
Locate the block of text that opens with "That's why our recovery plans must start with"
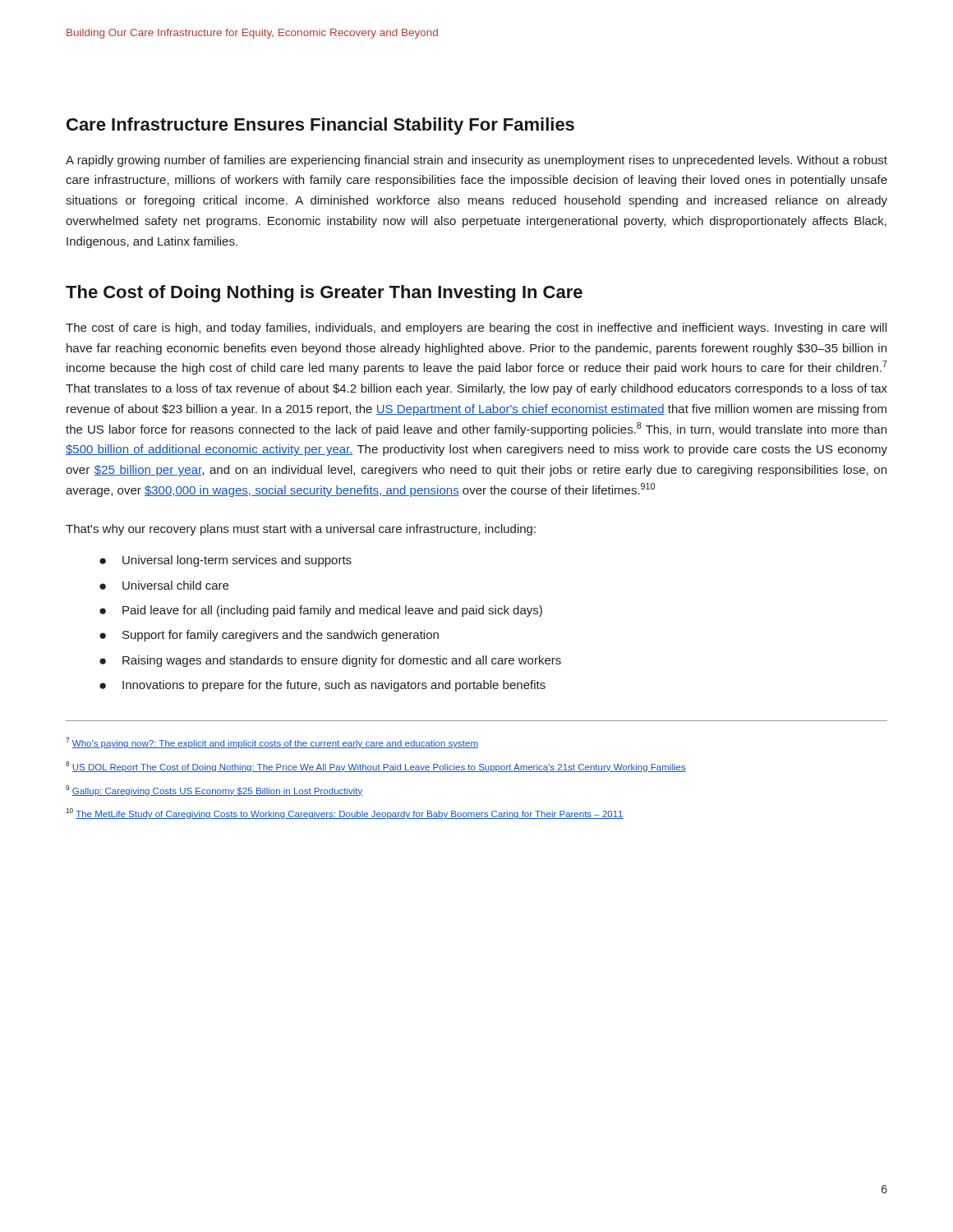pyautogui.click(x=476, y=529)
